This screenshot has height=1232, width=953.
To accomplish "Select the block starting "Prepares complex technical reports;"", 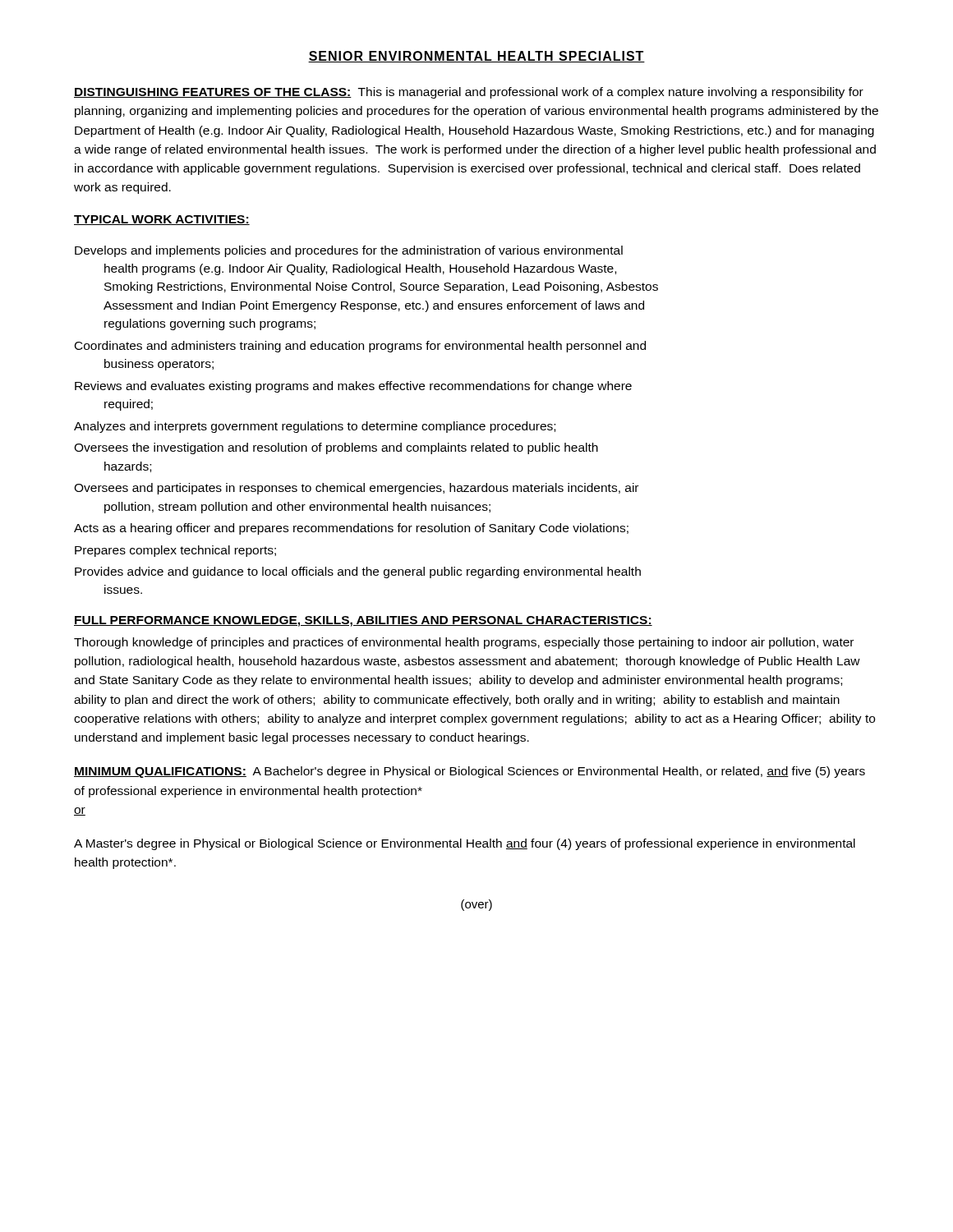I will click(175, 551).
